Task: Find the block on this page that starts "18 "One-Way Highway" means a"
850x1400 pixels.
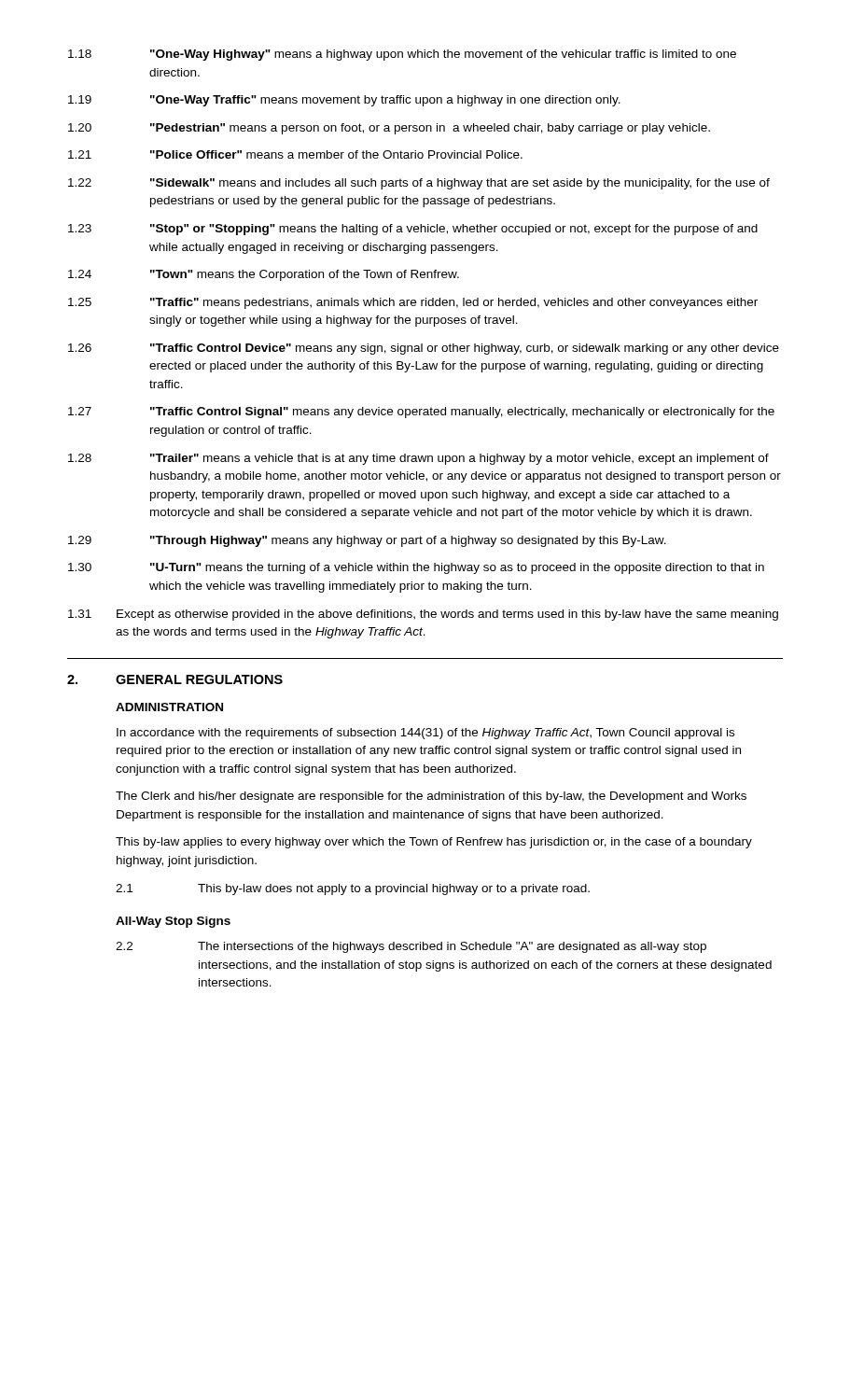Action: (425, 63)
